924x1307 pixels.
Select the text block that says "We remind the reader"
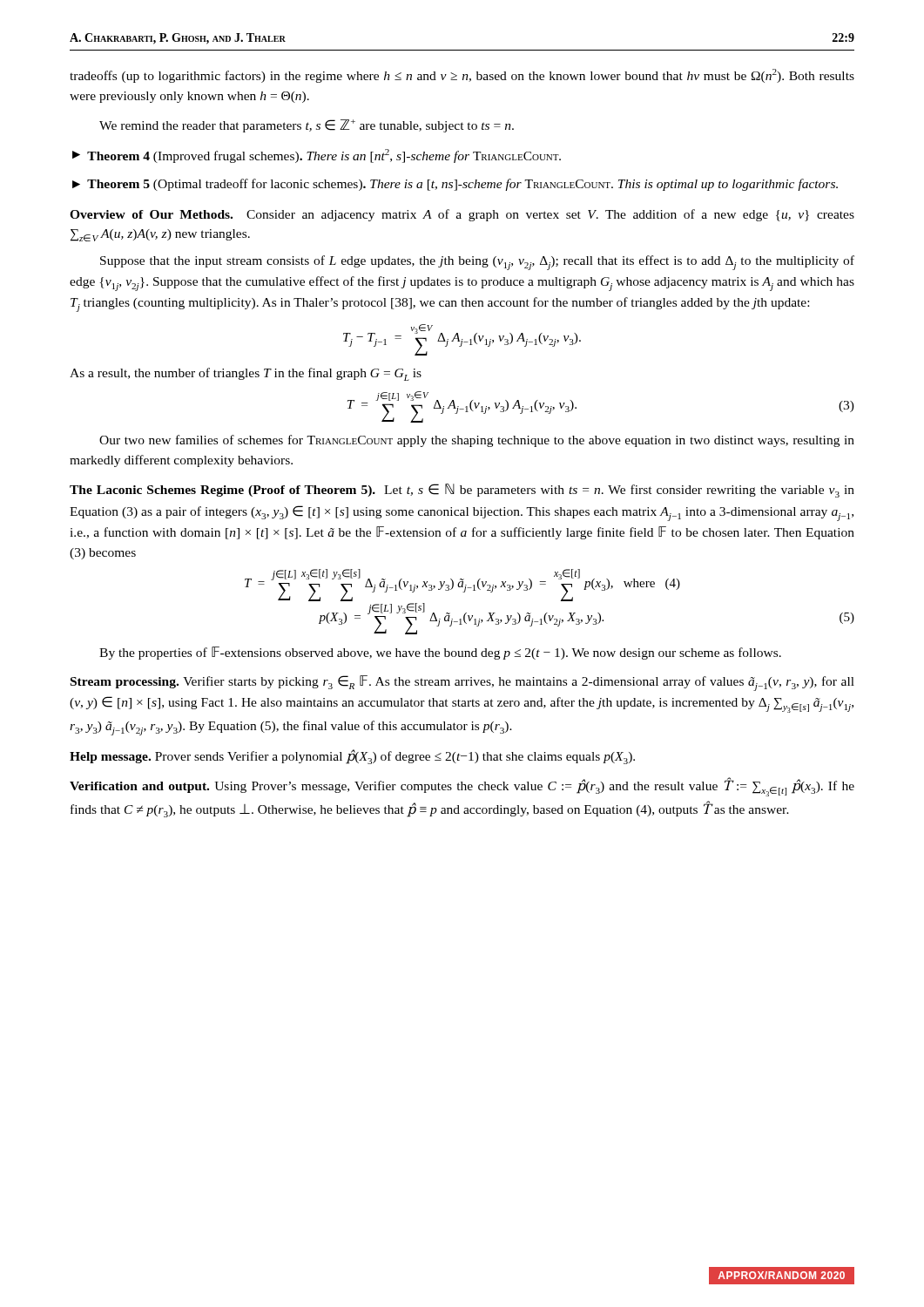click(x=307, y=125)
